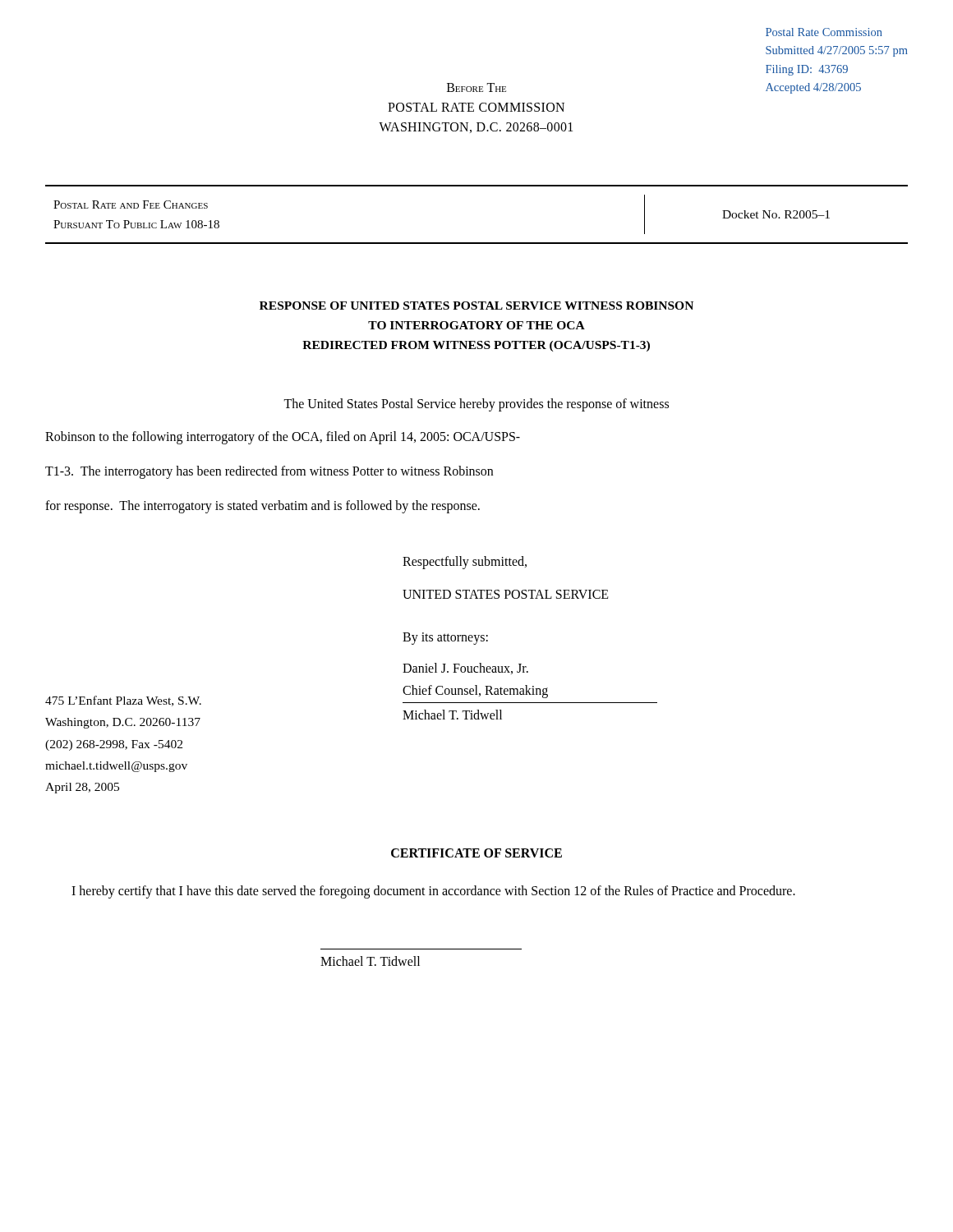Point to the region starting "The United States Postal Service hereby provides the"
This screenshot has height=1232, width=953.
[x=476, y=404]
